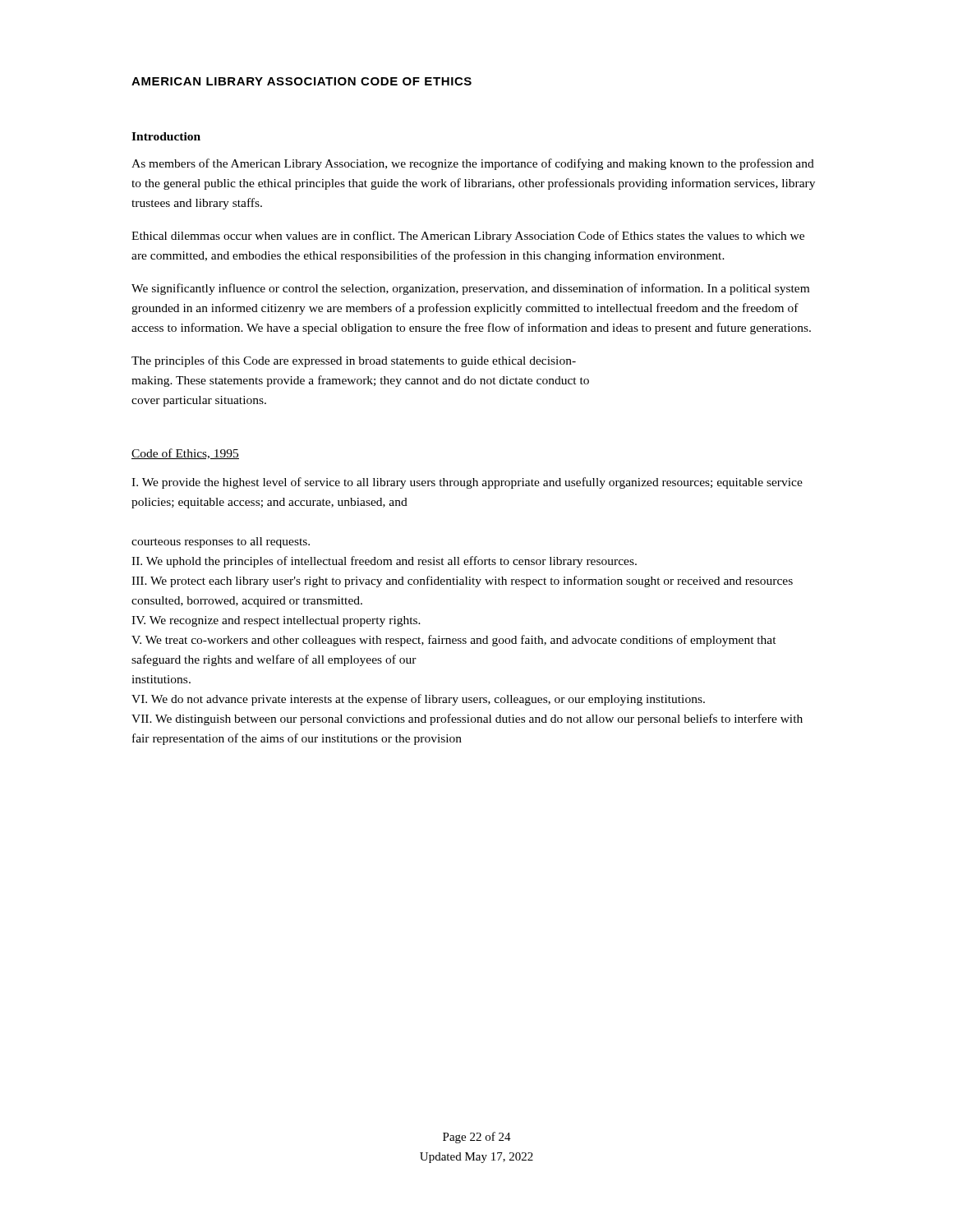953x1232 pixels.
Task: Find the block on this page that starts "I. We provide the highest level of"
Action: 467,483
